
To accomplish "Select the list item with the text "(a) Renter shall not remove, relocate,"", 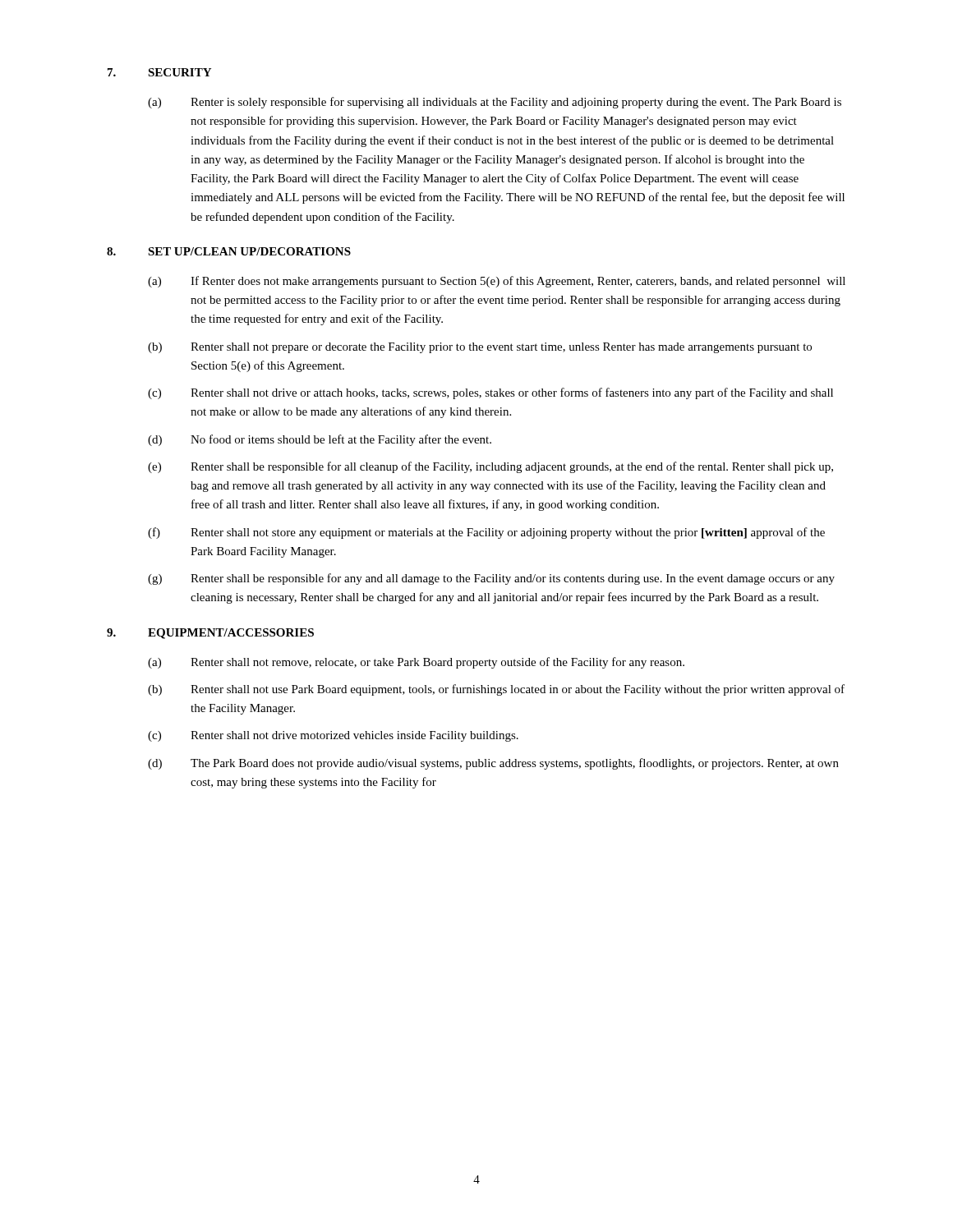I will tap(497, 662).
